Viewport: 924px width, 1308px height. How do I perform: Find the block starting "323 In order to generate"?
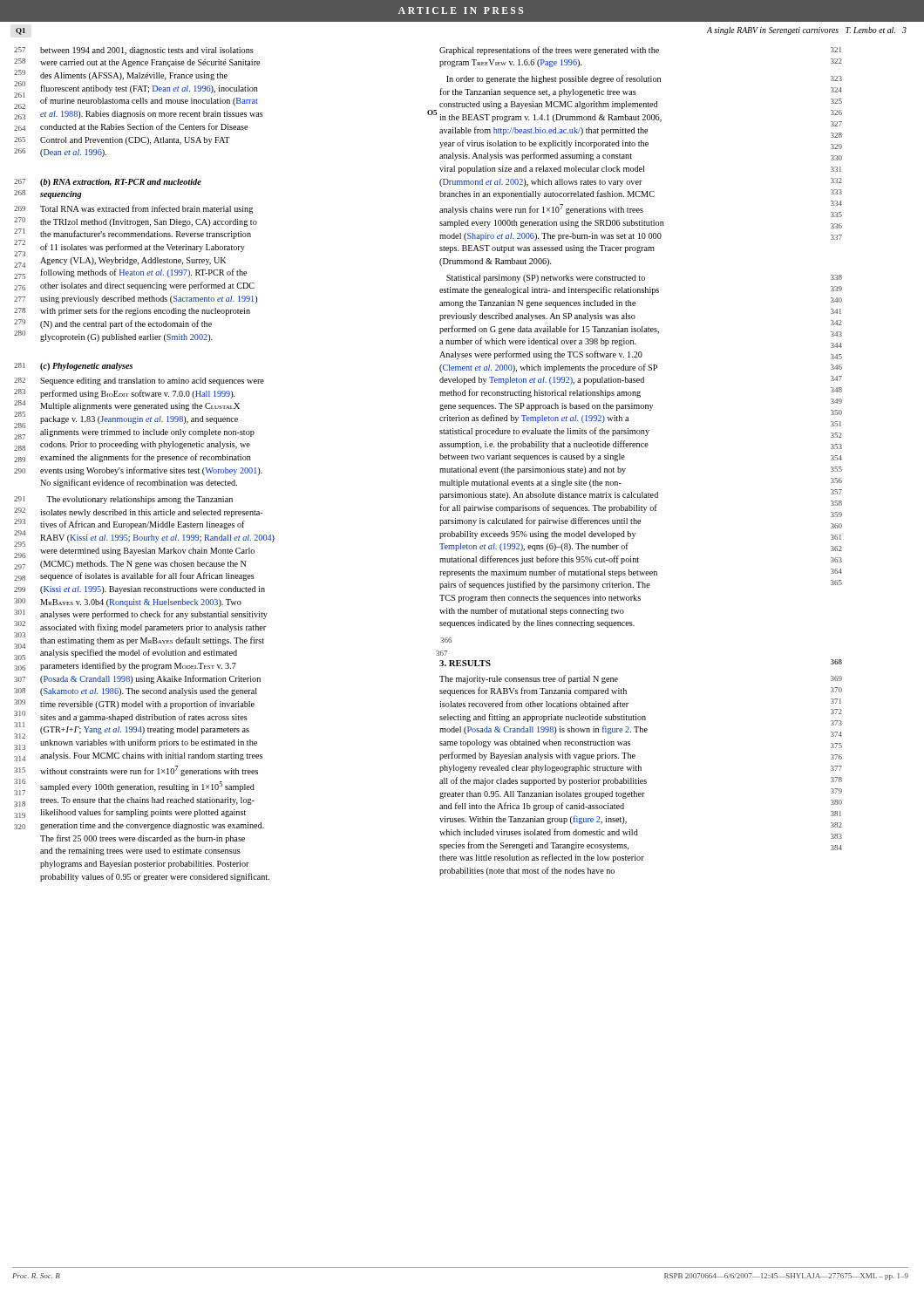[x=639, y=170]
